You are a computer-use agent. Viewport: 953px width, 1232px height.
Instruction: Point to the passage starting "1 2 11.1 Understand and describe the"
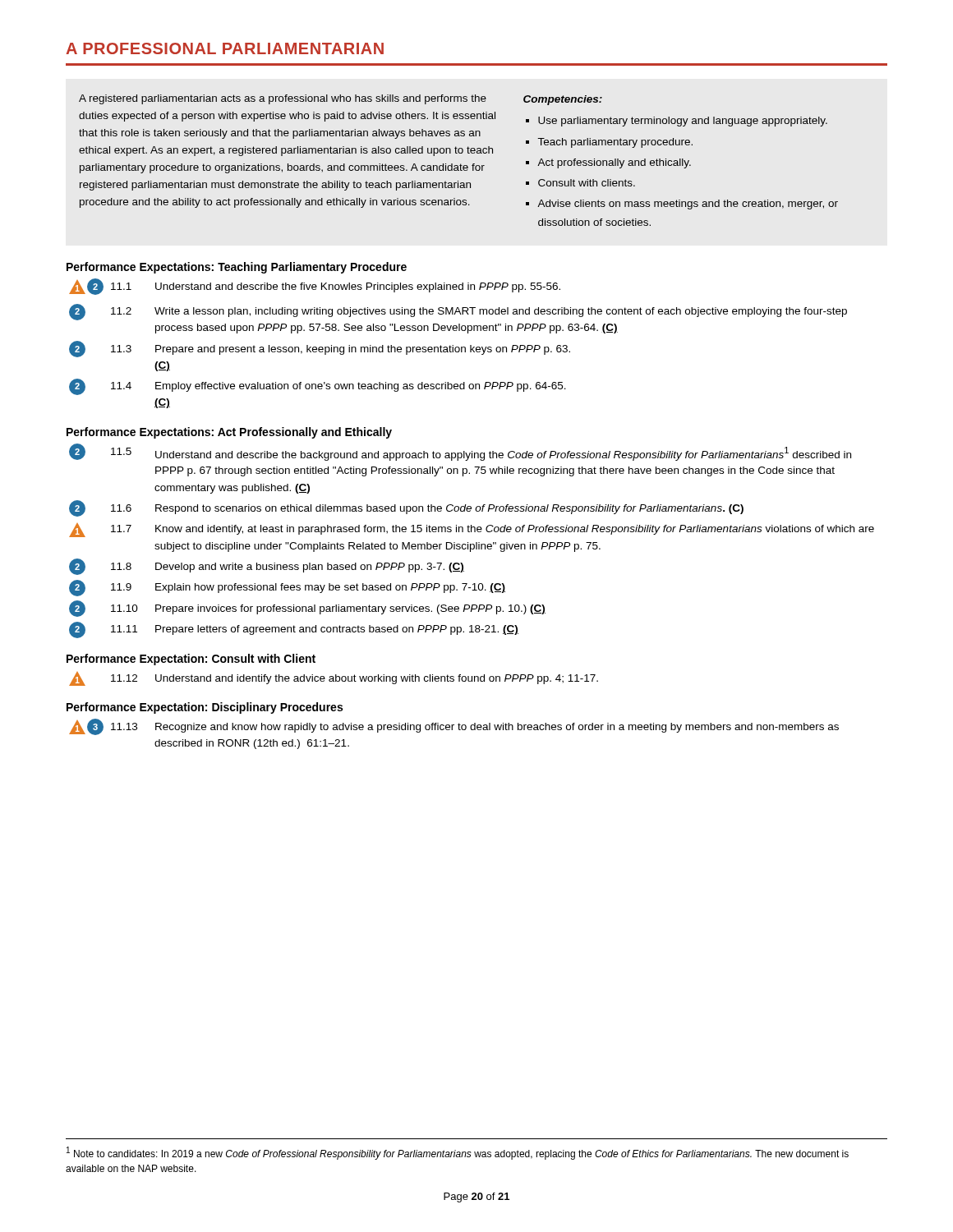click(476, 289)
